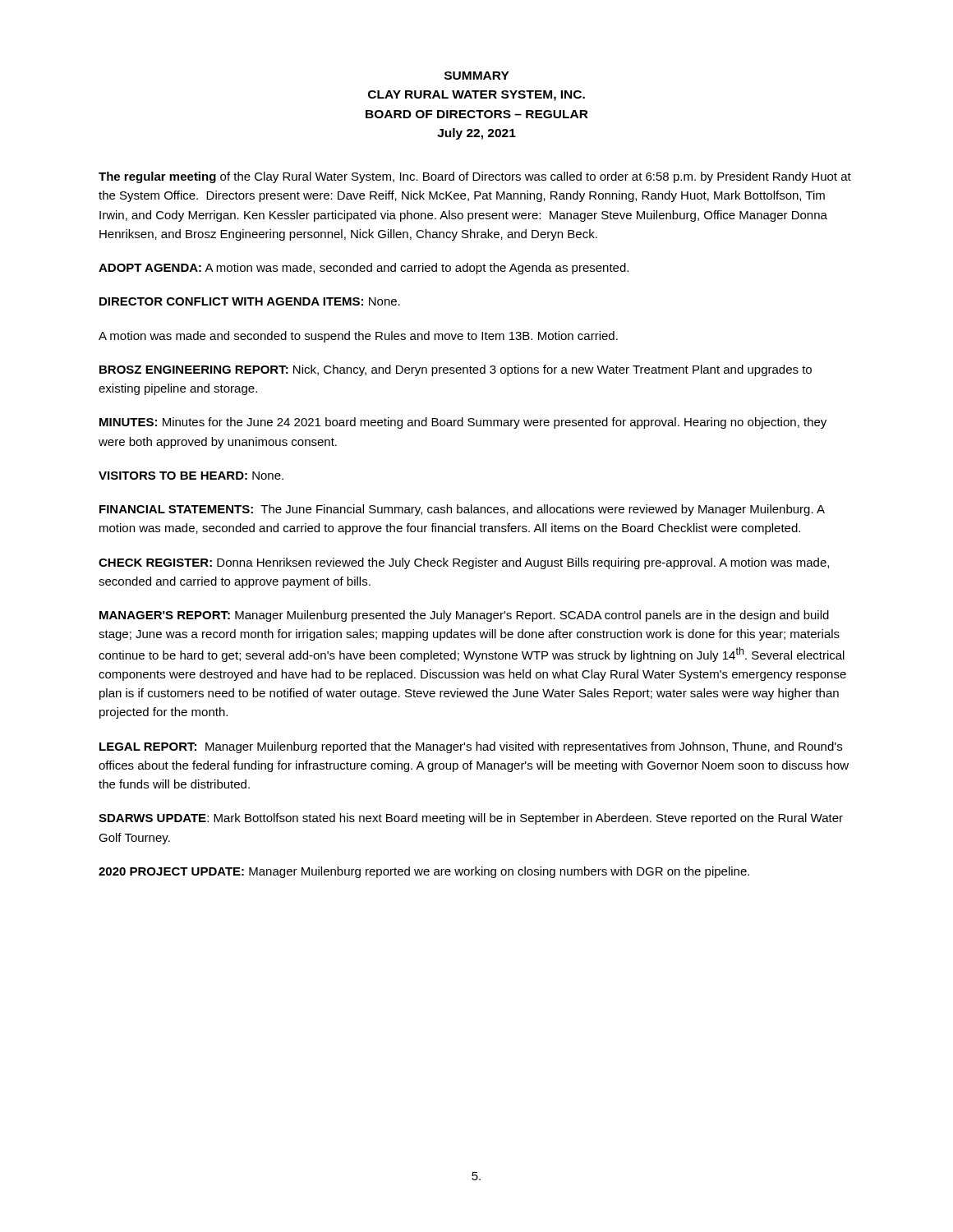Point to the text starting "A motion was"
The image size is (953, 1232).
pyautogui.click(x=359, y=335)
